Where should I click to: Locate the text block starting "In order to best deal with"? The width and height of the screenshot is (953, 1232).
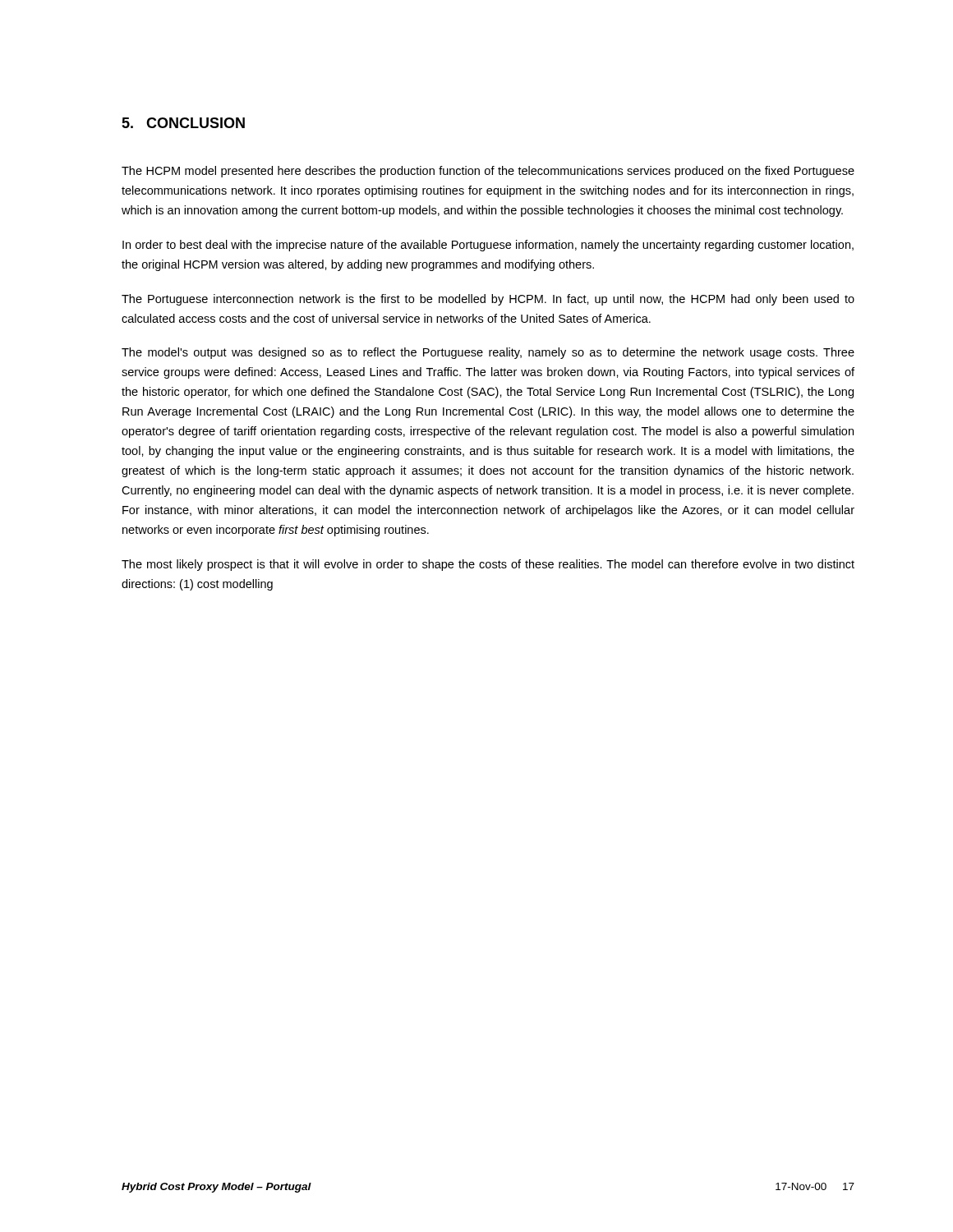(488, 254)
